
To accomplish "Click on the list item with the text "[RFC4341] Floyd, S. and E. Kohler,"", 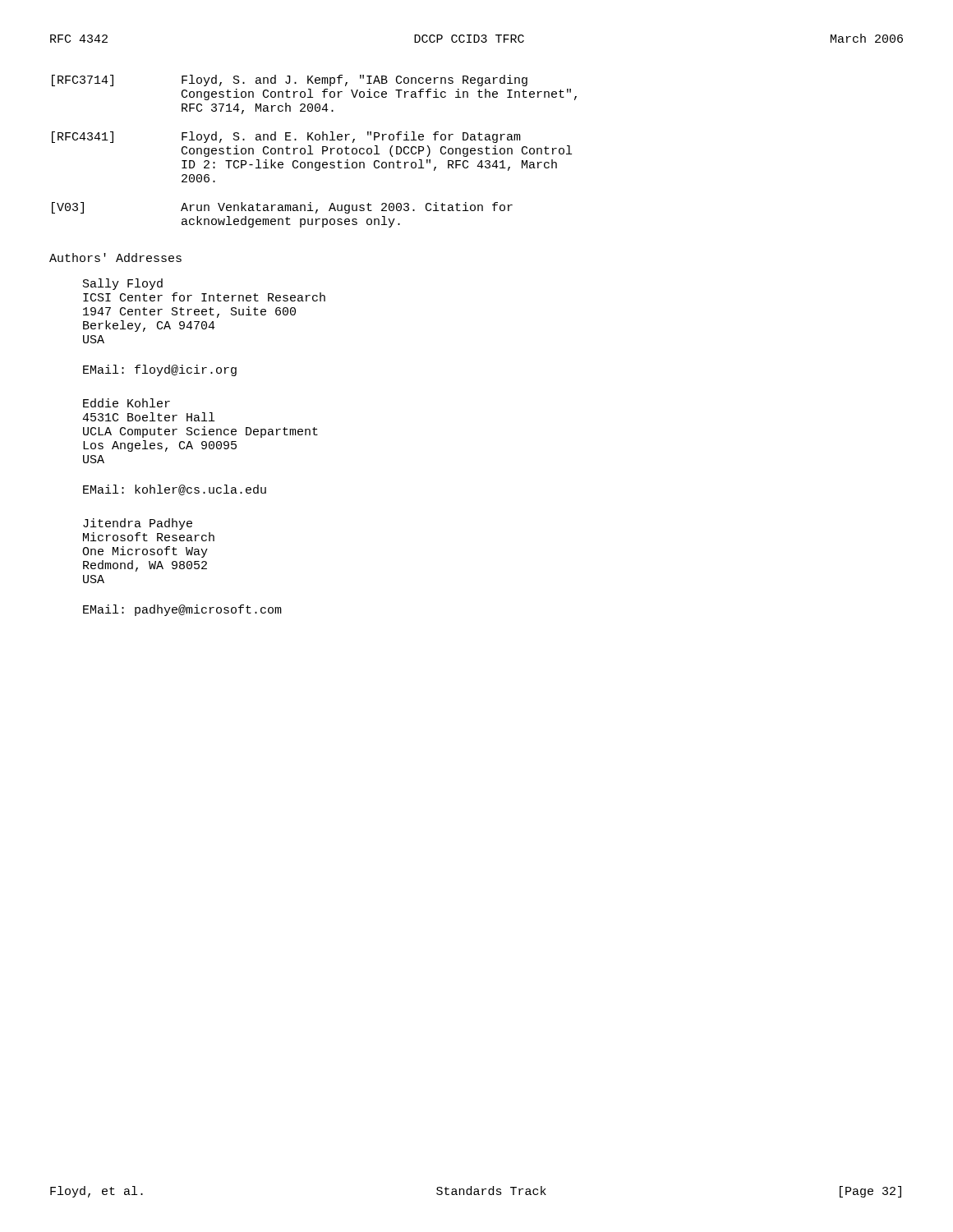I will click(476, 158).
